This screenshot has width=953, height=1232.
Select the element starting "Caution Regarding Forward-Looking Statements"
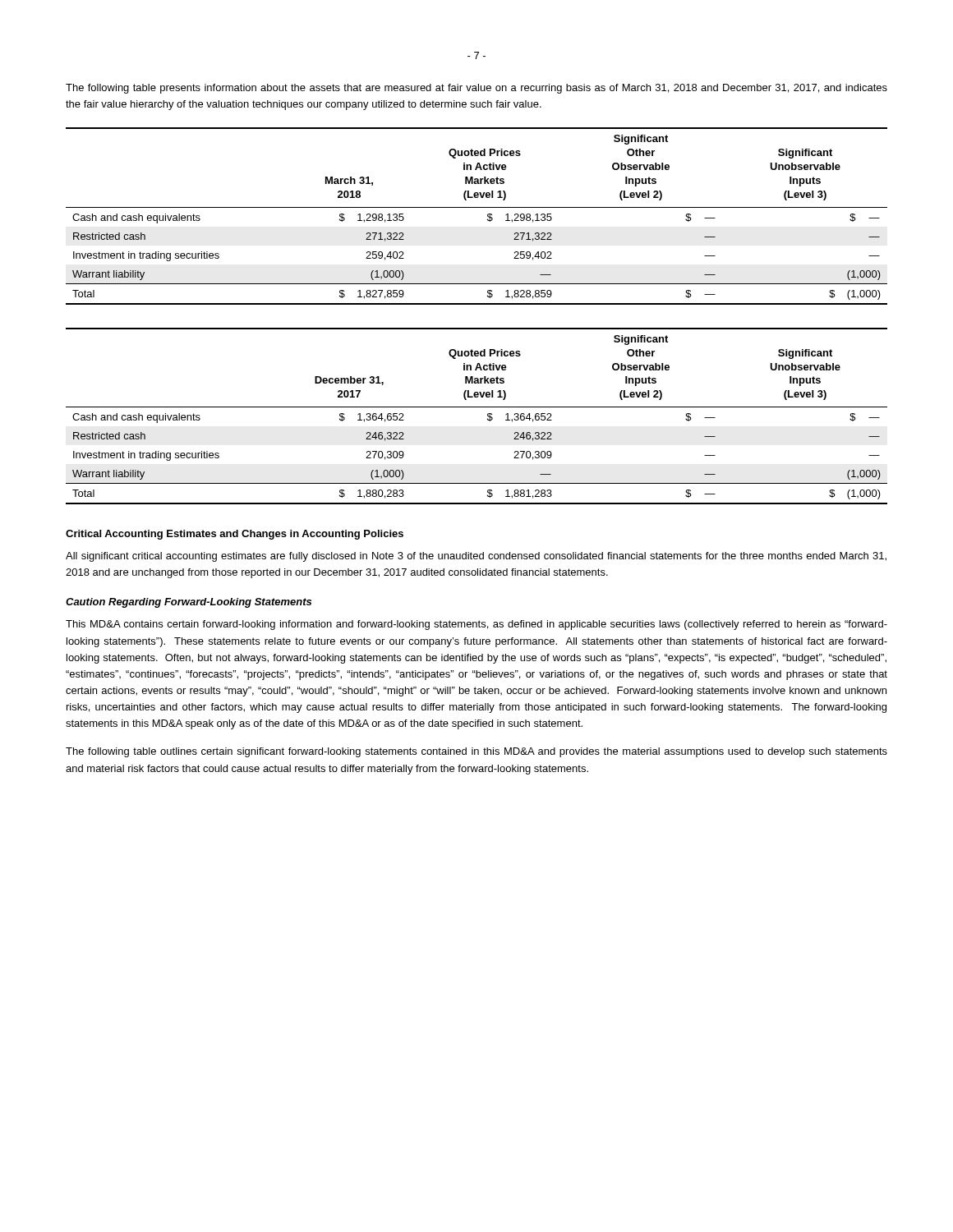[189, 602]
